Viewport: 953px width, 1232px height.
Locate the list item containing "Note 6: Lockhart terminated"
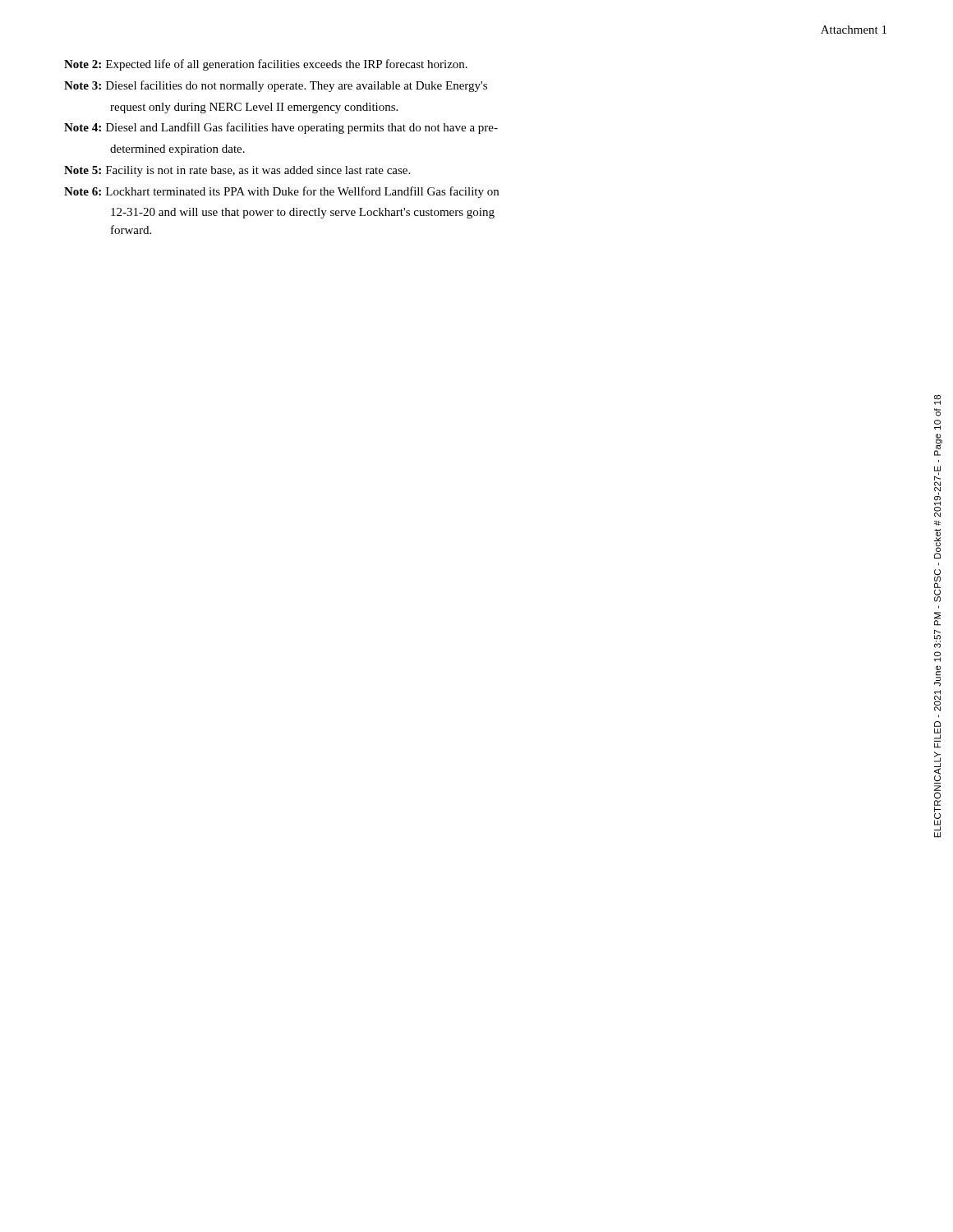pos(486,211)
